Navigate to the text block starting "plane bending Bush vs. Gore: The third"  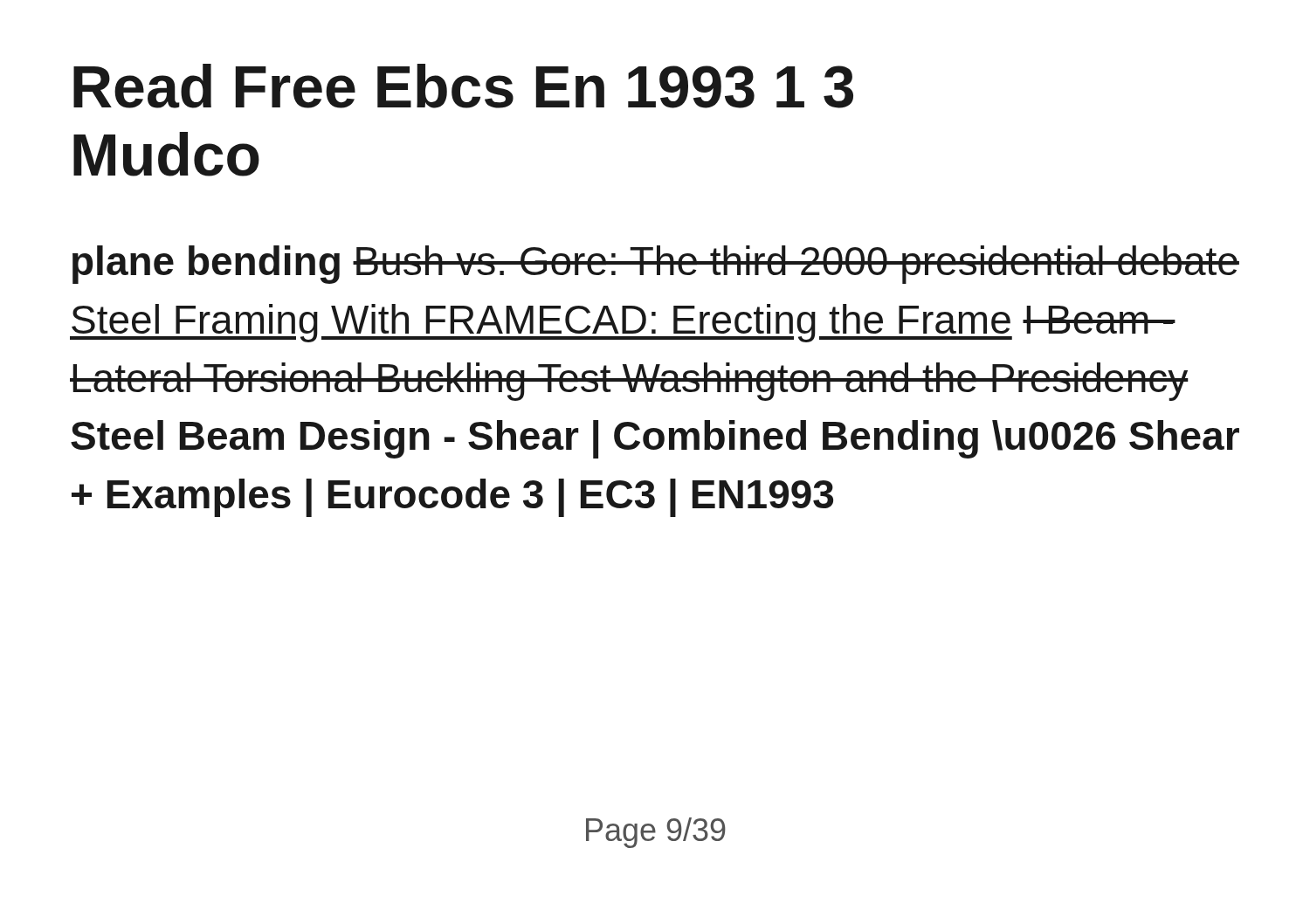click(x=655, y=378)
